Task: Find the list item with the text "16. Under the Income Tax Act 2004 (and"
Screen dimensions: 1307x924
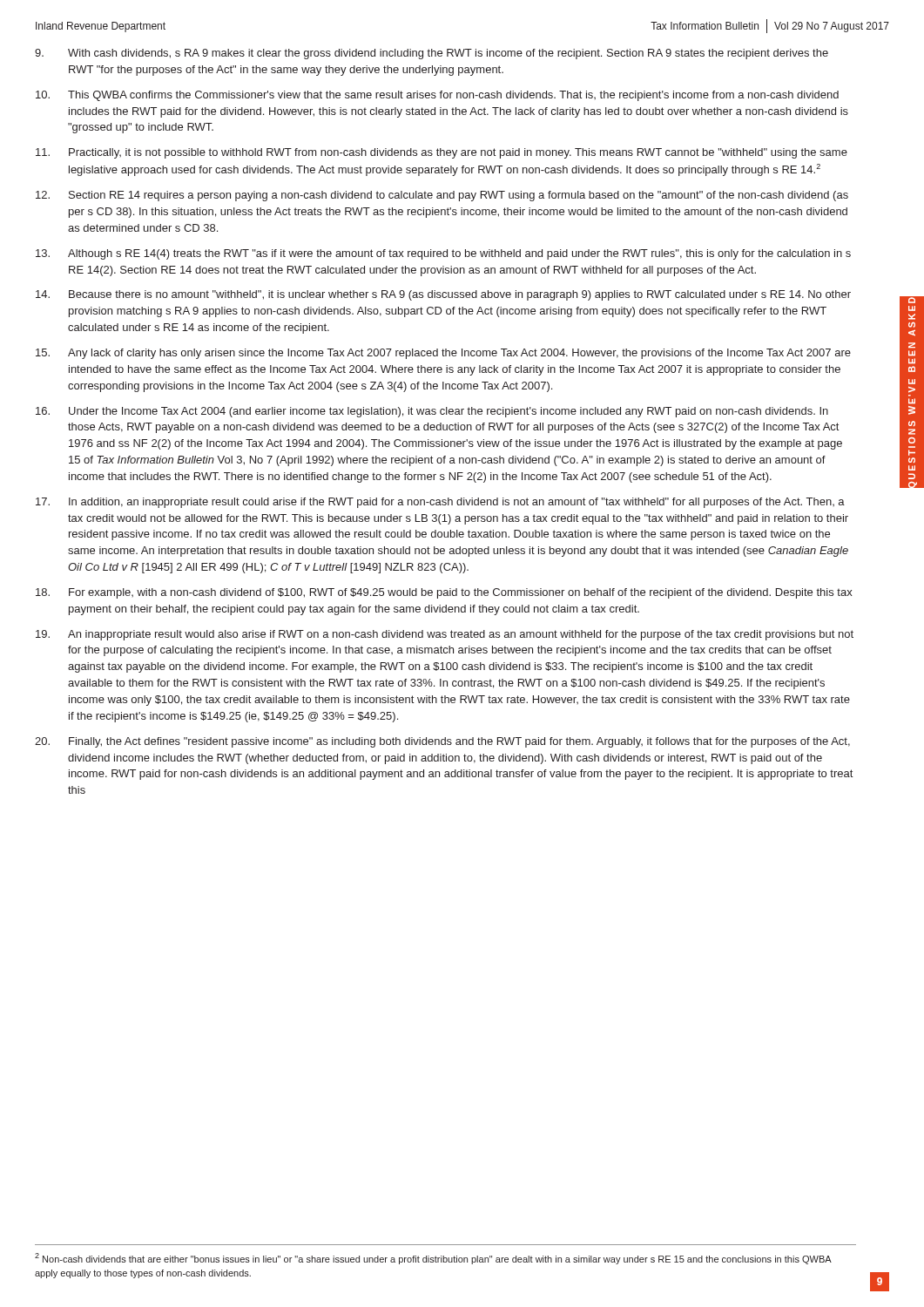Action: (445, 444)
